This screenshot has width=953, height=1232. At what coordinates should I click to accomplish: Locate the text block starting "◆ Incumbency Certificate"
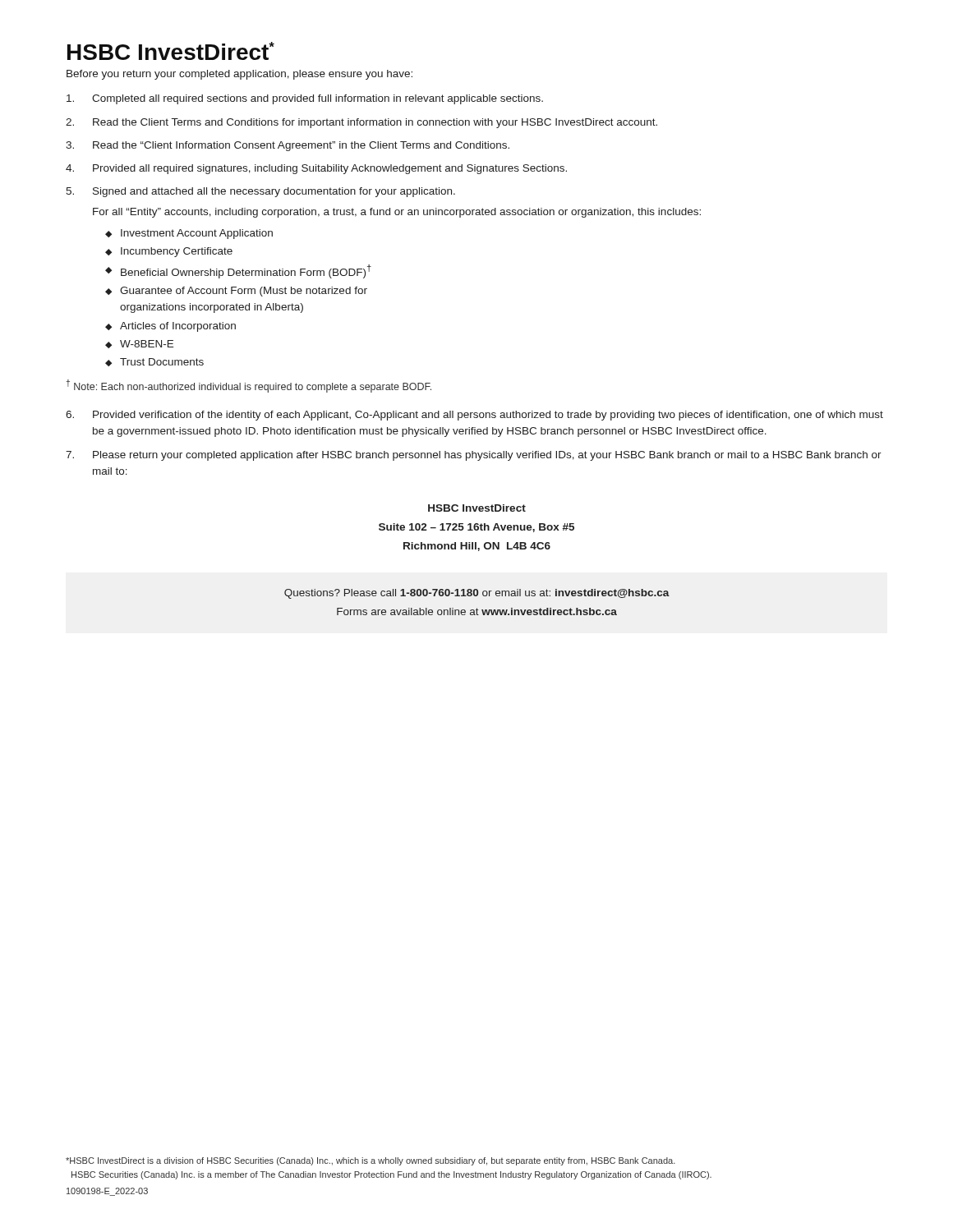[x=169, y=251]
